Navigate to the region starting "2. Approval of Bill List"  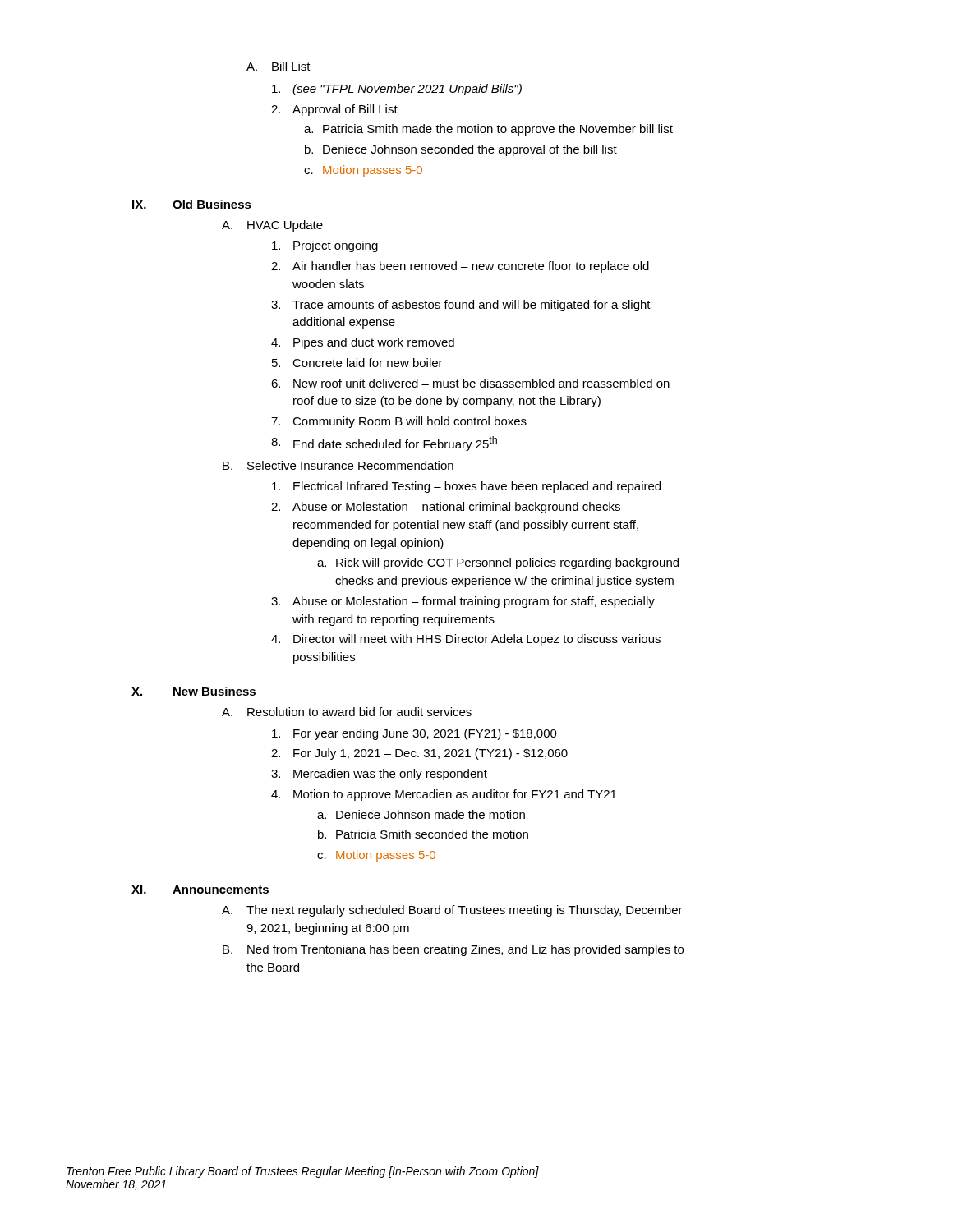334,109
